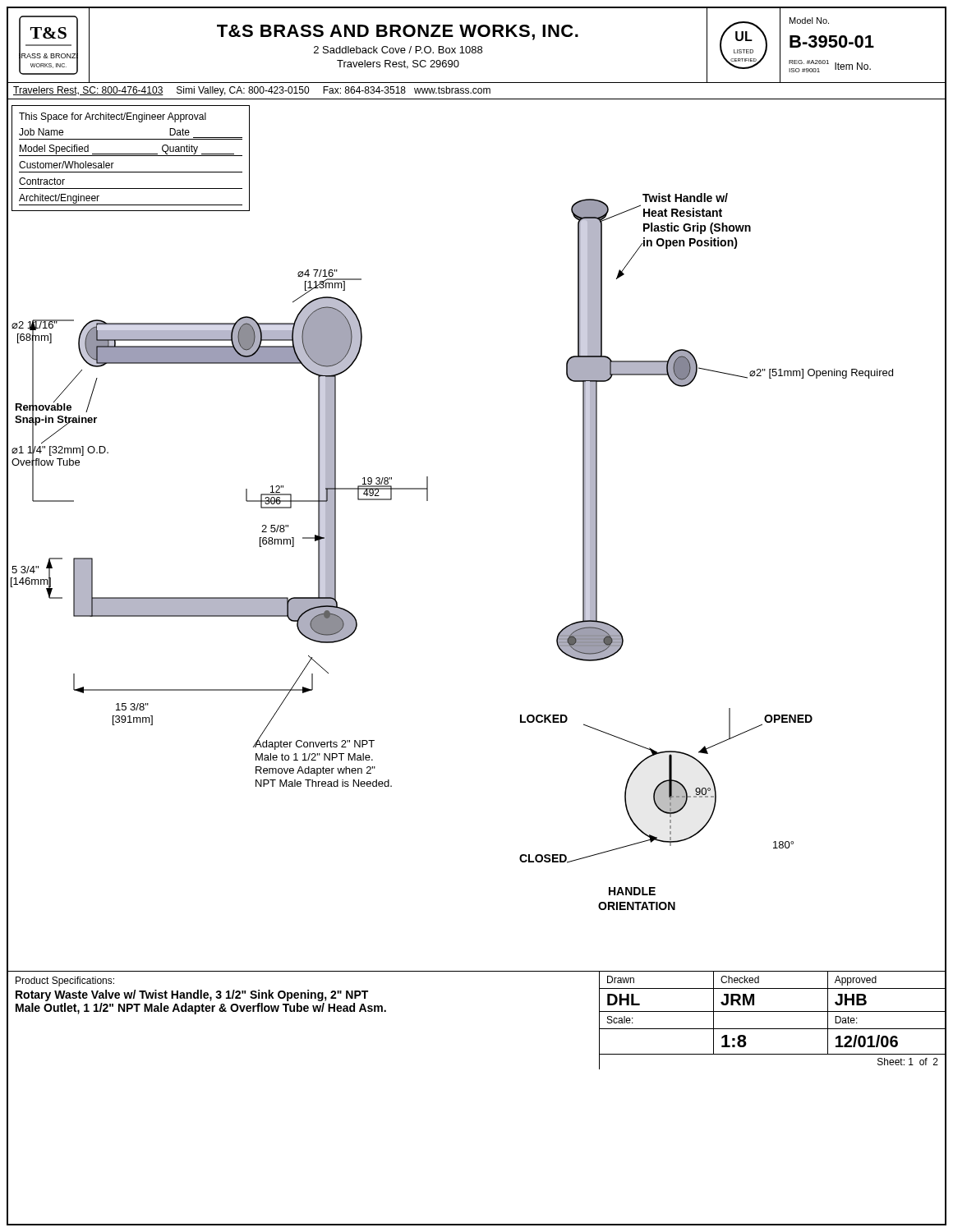The image size is (953, 1232).
Task: Find the text block starting "Product Specifications: Rotary Waste"
Action: click(304, 995)
